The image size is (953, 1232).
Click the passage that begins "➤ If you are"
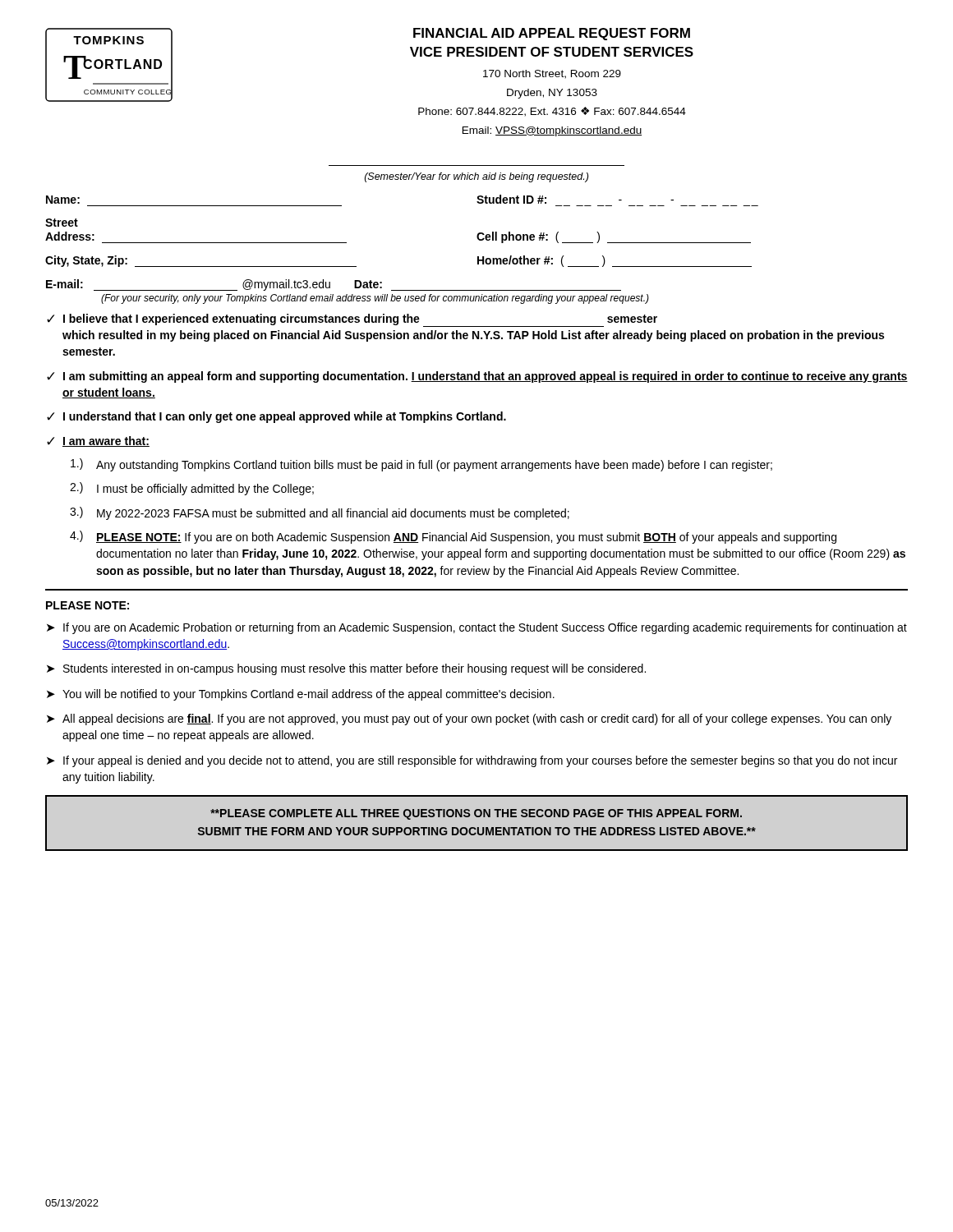(476, 636)
